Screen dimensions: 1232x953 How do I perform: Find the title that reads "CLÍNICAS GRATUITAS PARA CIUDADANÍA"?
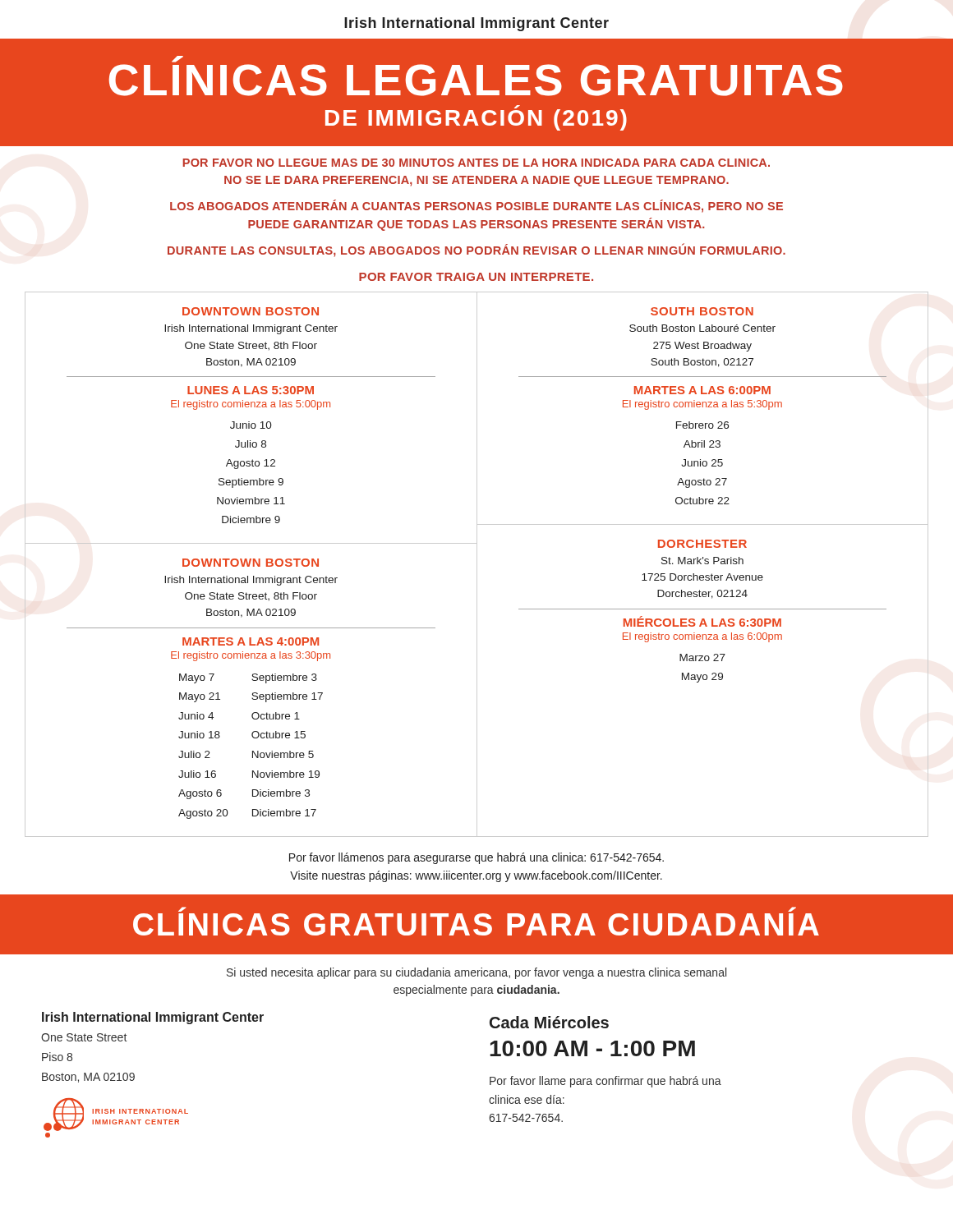point(476,925)
